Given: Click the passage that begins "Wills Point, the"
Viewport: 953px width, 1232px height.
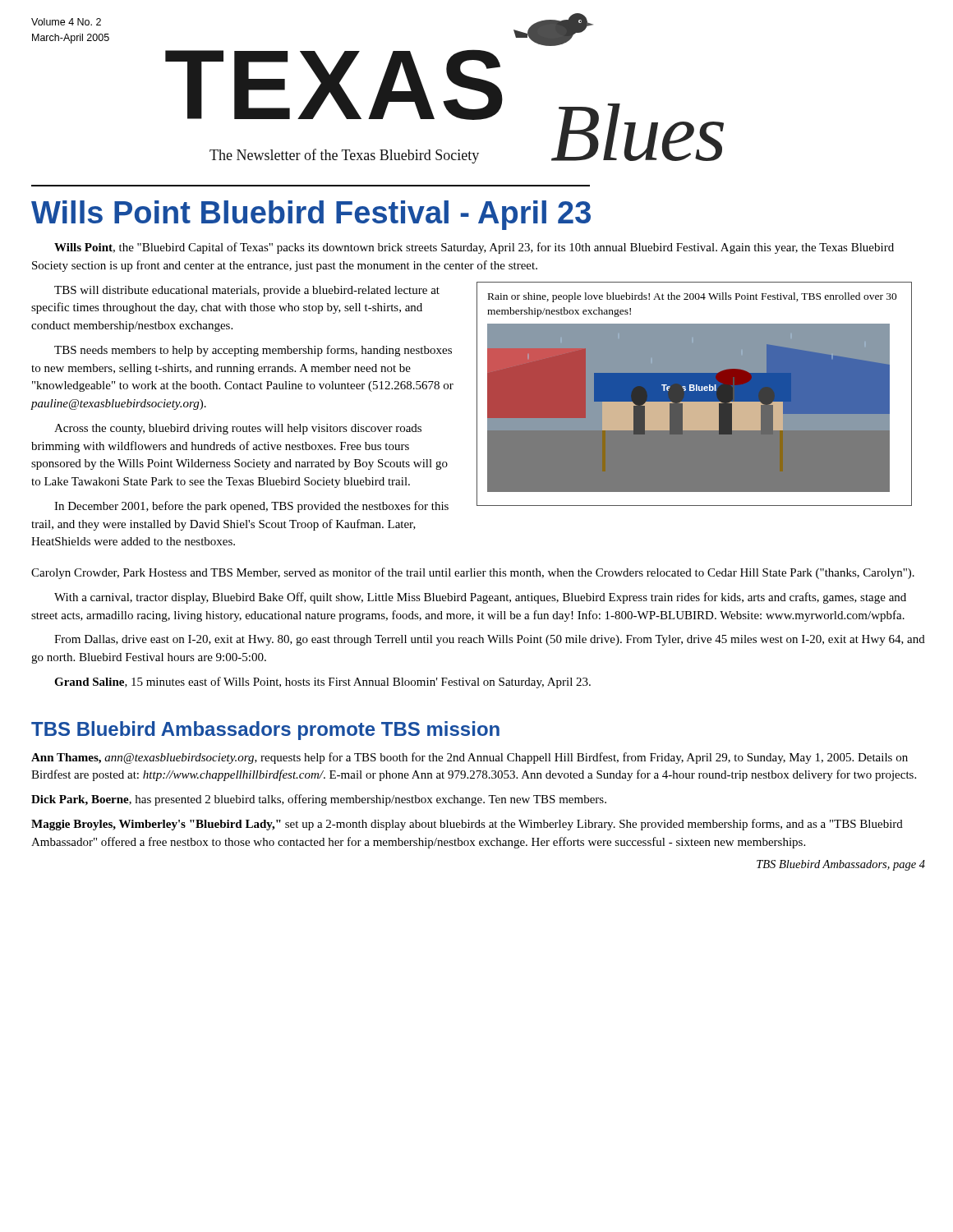Looking at the screenshot, I should click(x=463, y=256).
